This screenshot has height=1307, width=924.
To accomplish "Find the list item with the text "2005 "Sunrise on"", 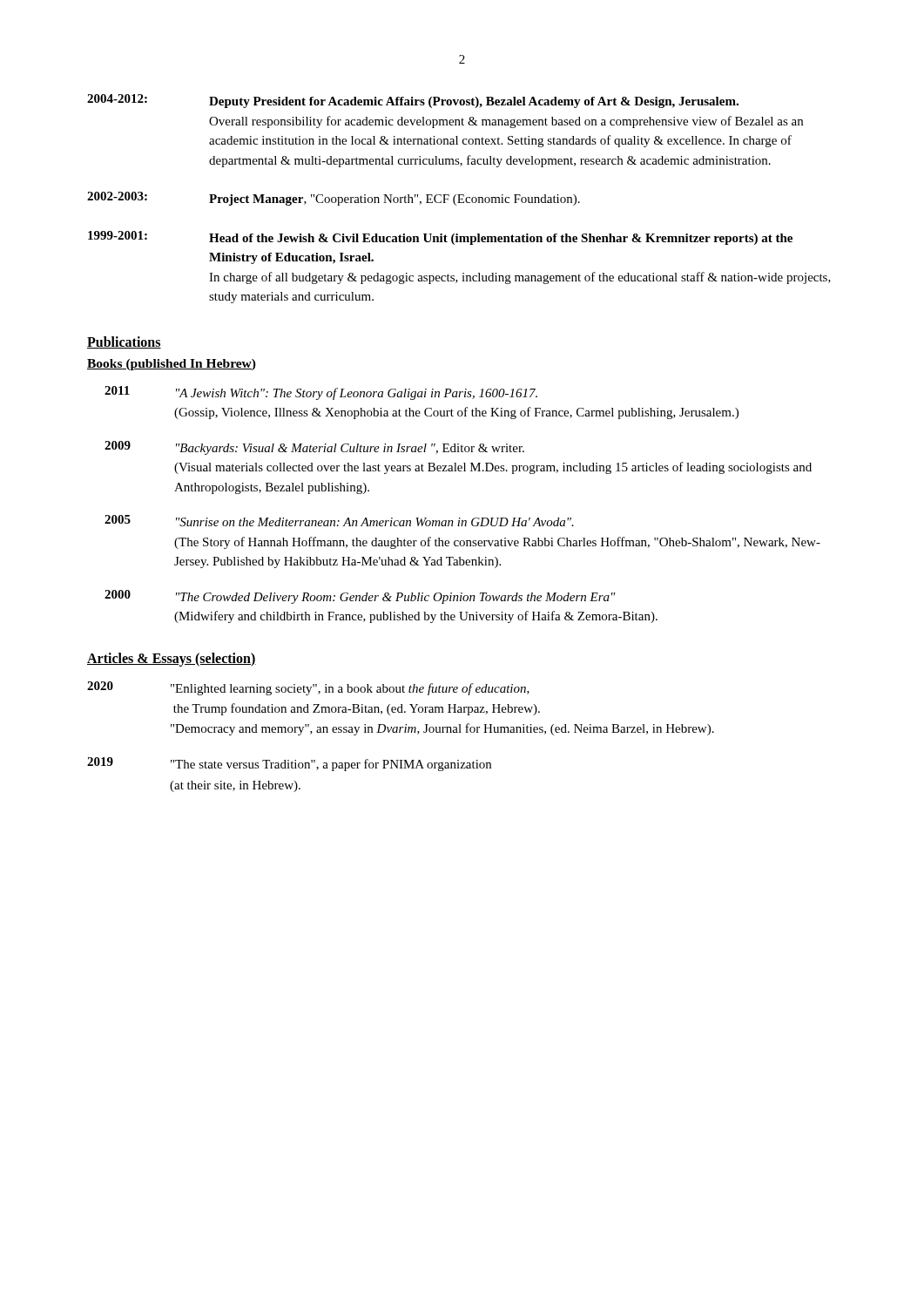I will tap(462, 542).
